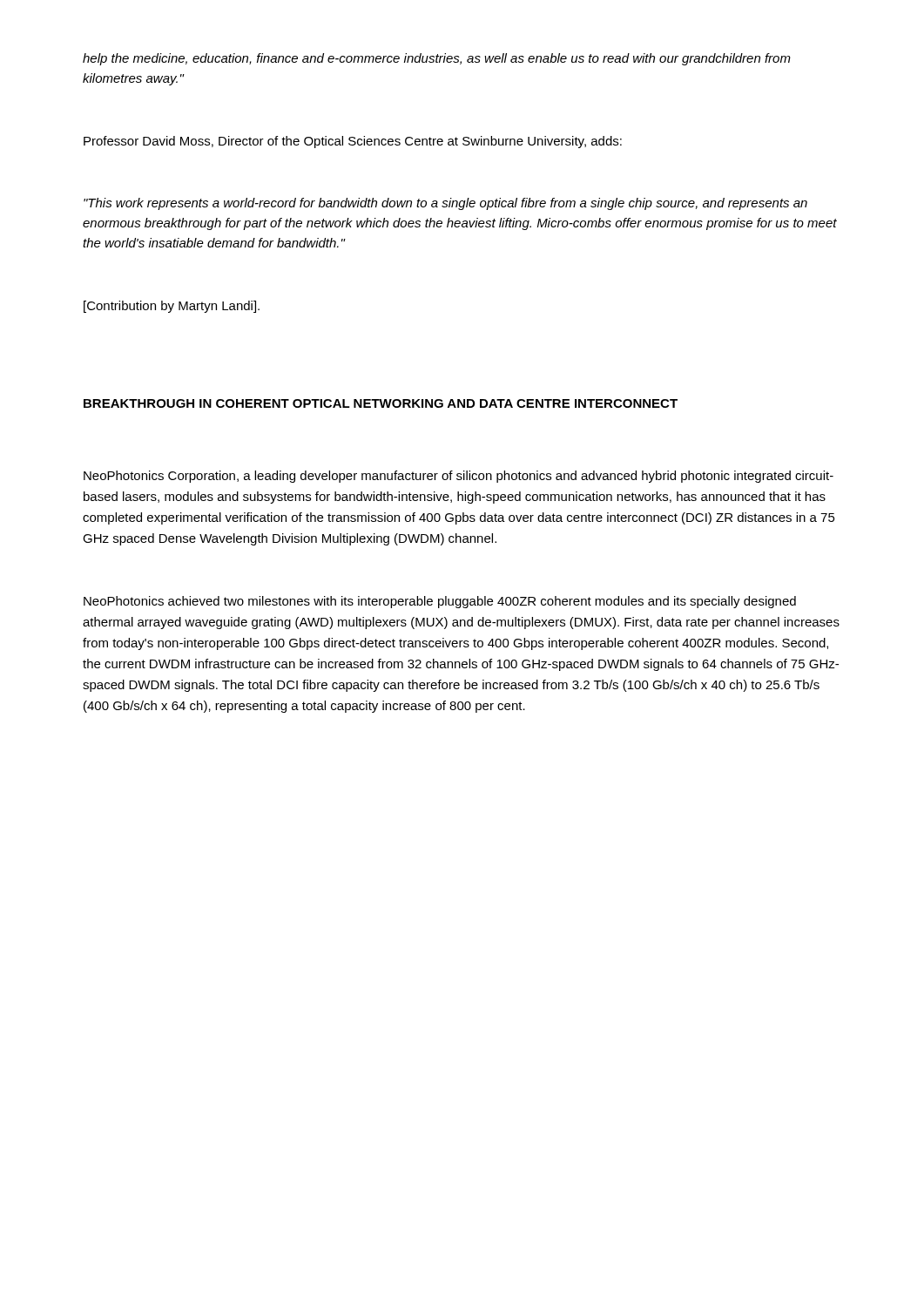Navigate to the text block starting "NeoPhotonics Corporation, a leading developer manufacturer"
Screen dimensions: 1307x924
pos(459,506)
